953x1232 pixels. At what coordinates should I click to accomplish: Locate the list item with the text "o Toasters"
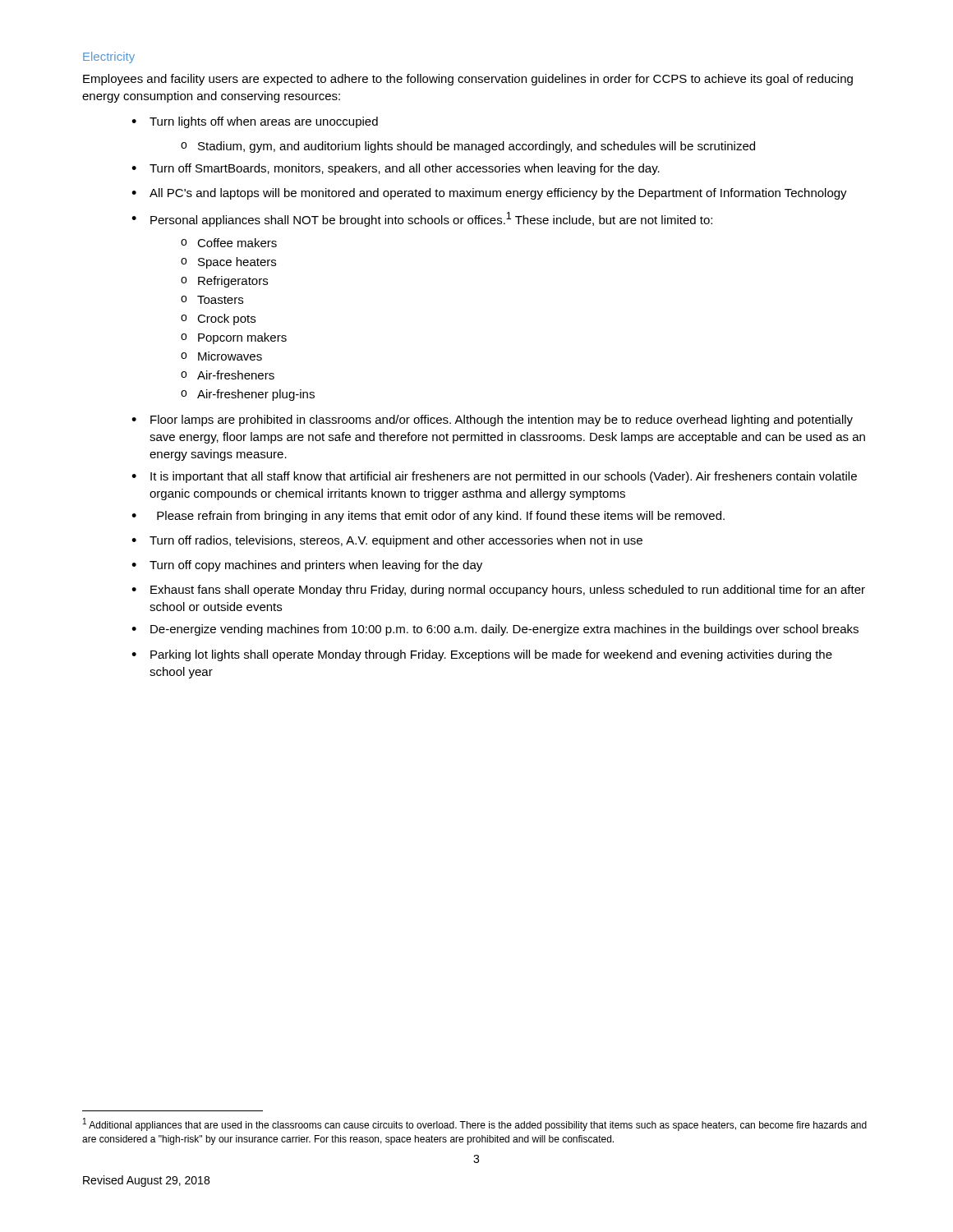point(212,300)
